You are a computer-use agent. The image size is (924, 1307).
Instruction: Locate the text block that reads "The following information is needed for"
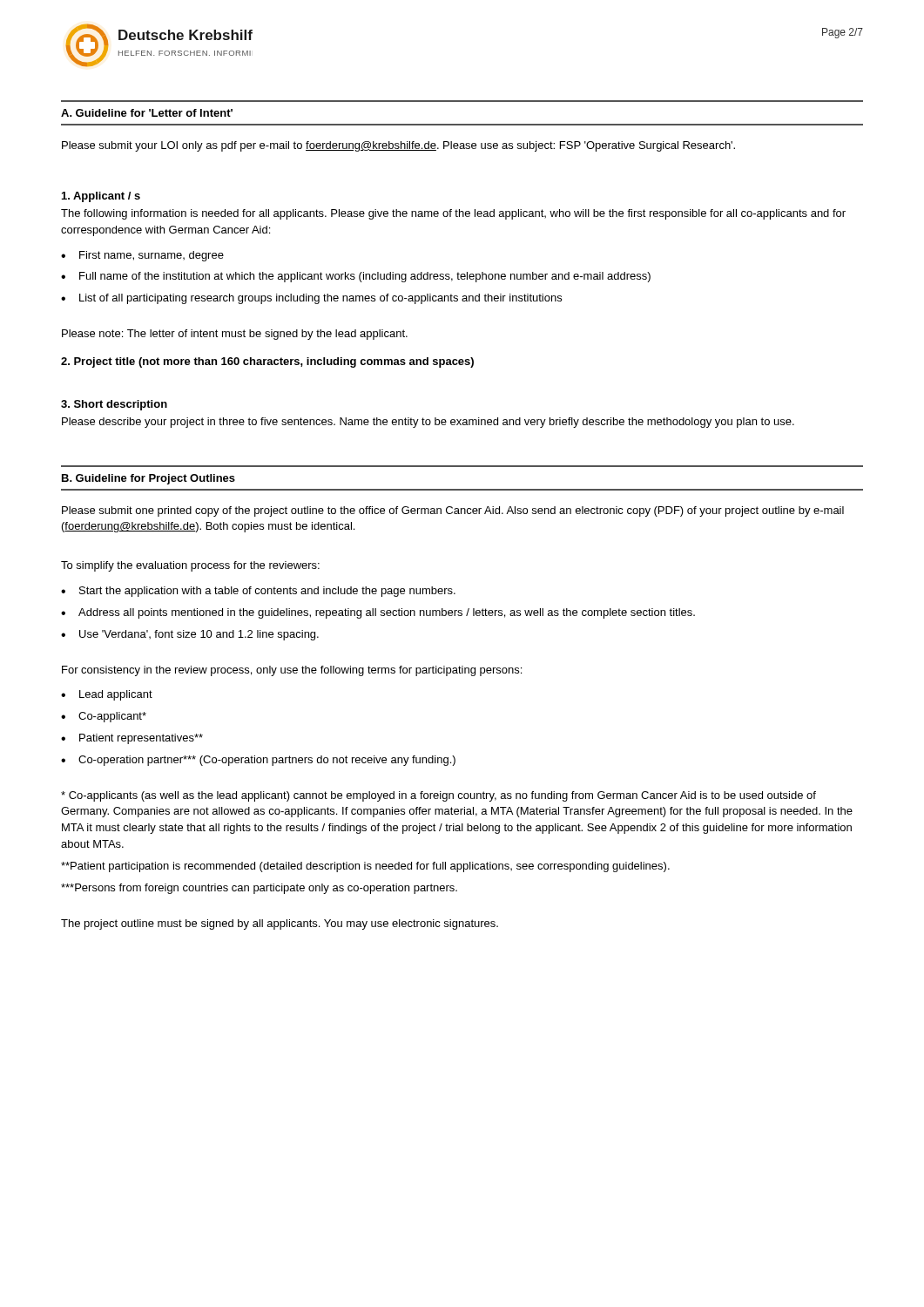coord(453,221)
